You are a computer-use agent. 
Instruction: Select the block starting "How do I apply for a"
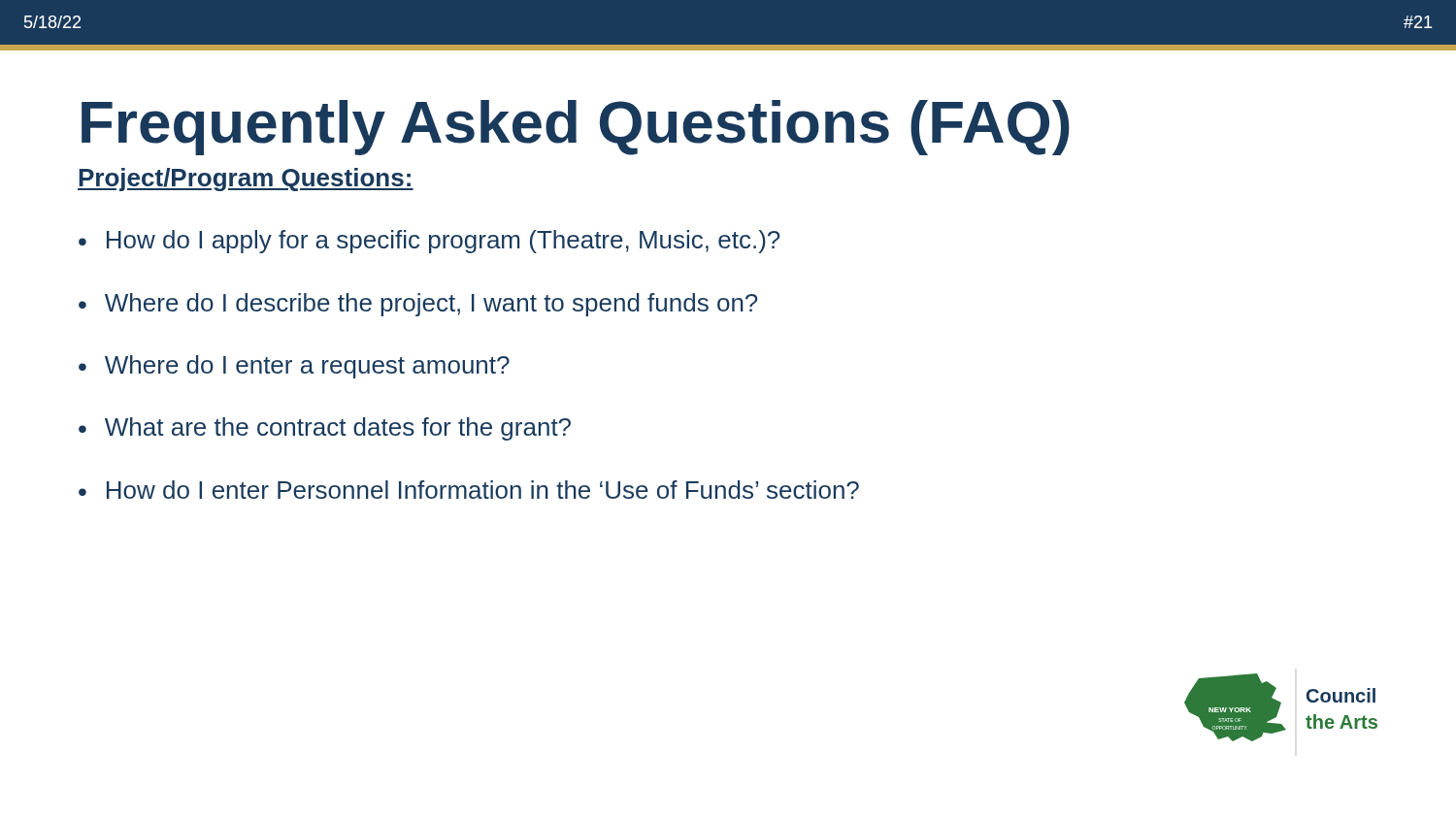[443, 240]
